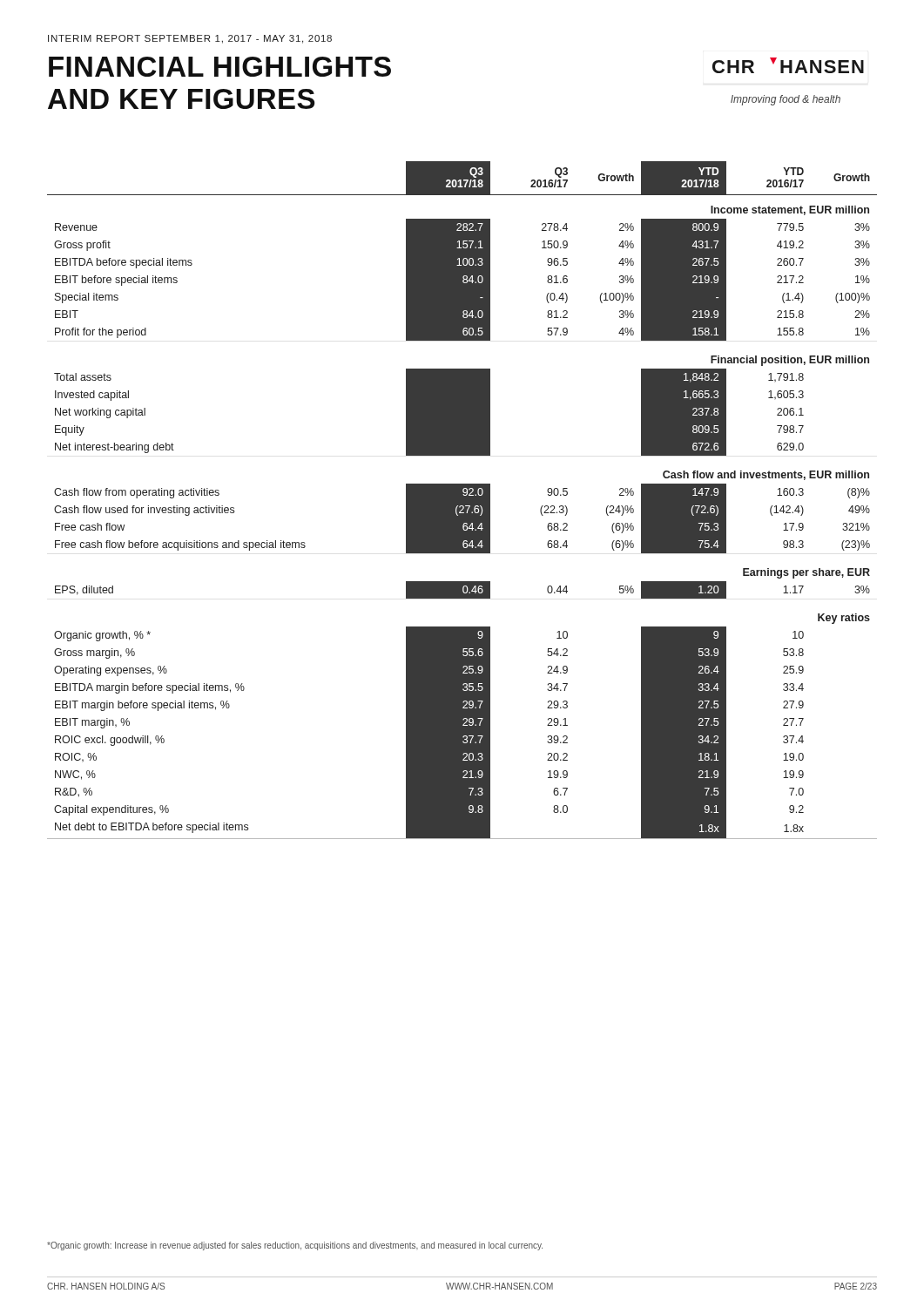This screenshot has height=1307, width=924.
Task: Click a footnote
Action: [295, 1246]
